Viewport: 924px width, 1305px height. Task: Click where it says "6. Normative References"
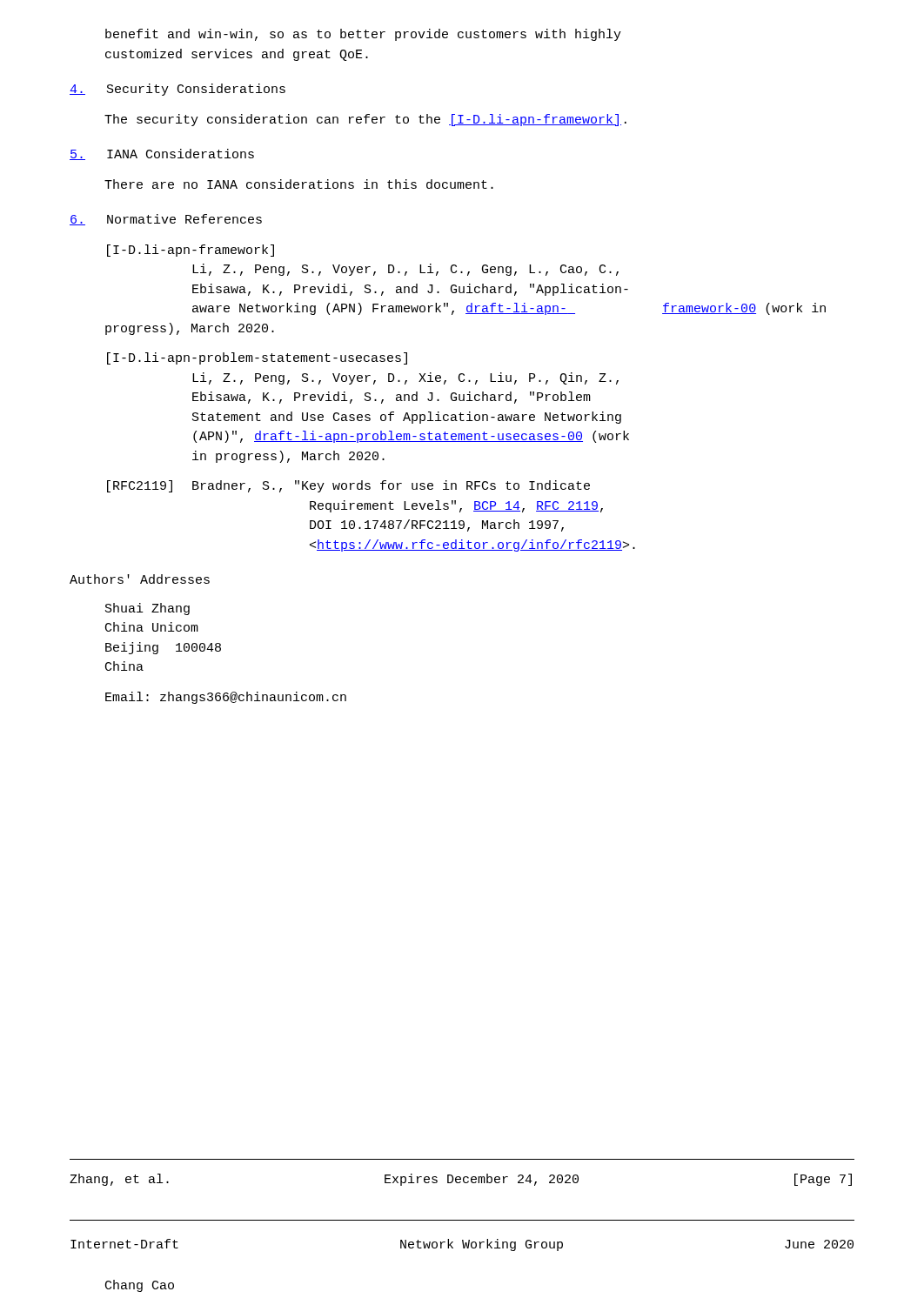pyautogui.click(x=166, y=221)
